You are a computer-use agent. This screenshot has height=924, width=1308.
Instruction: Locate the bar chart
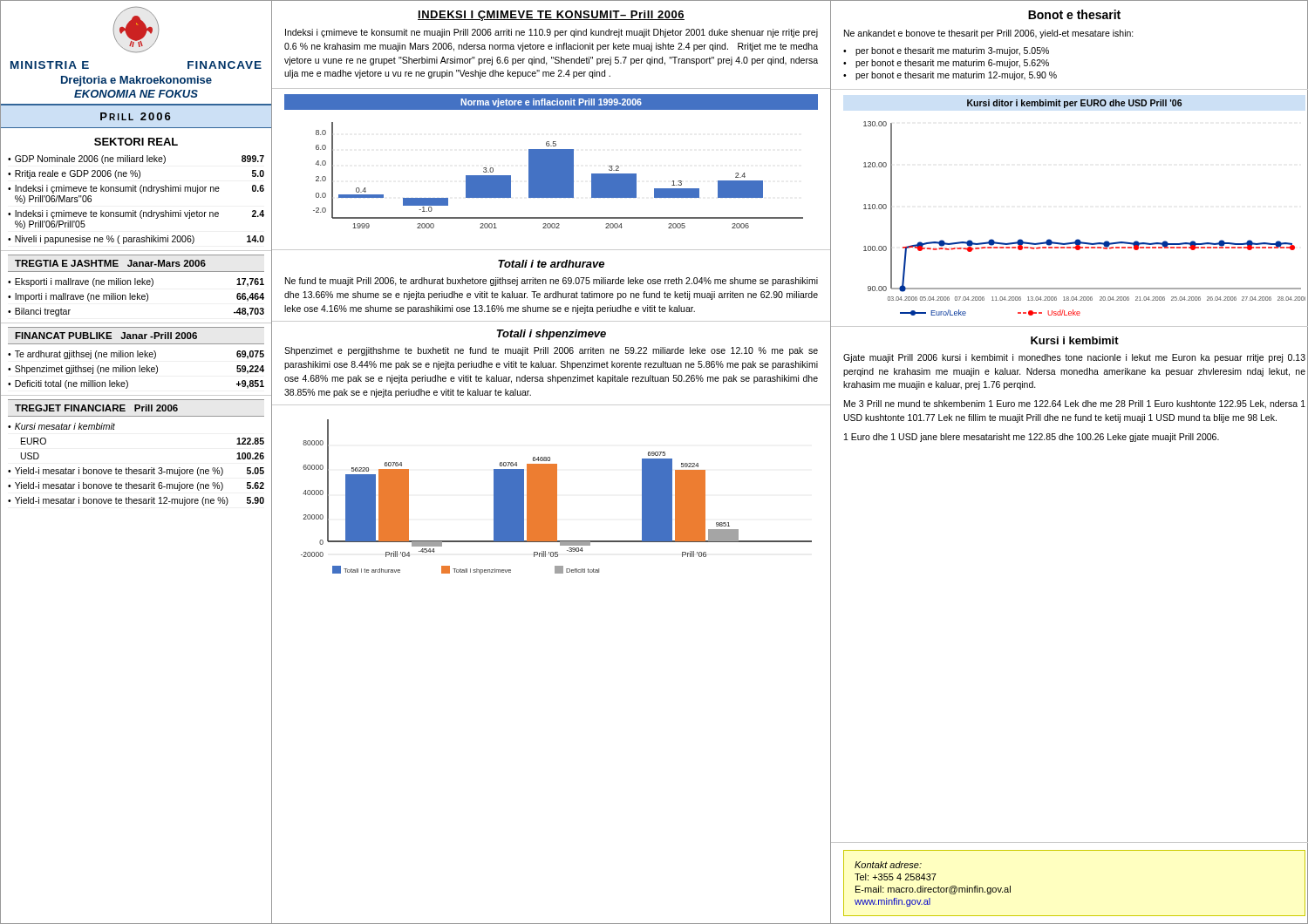point(551,169)
